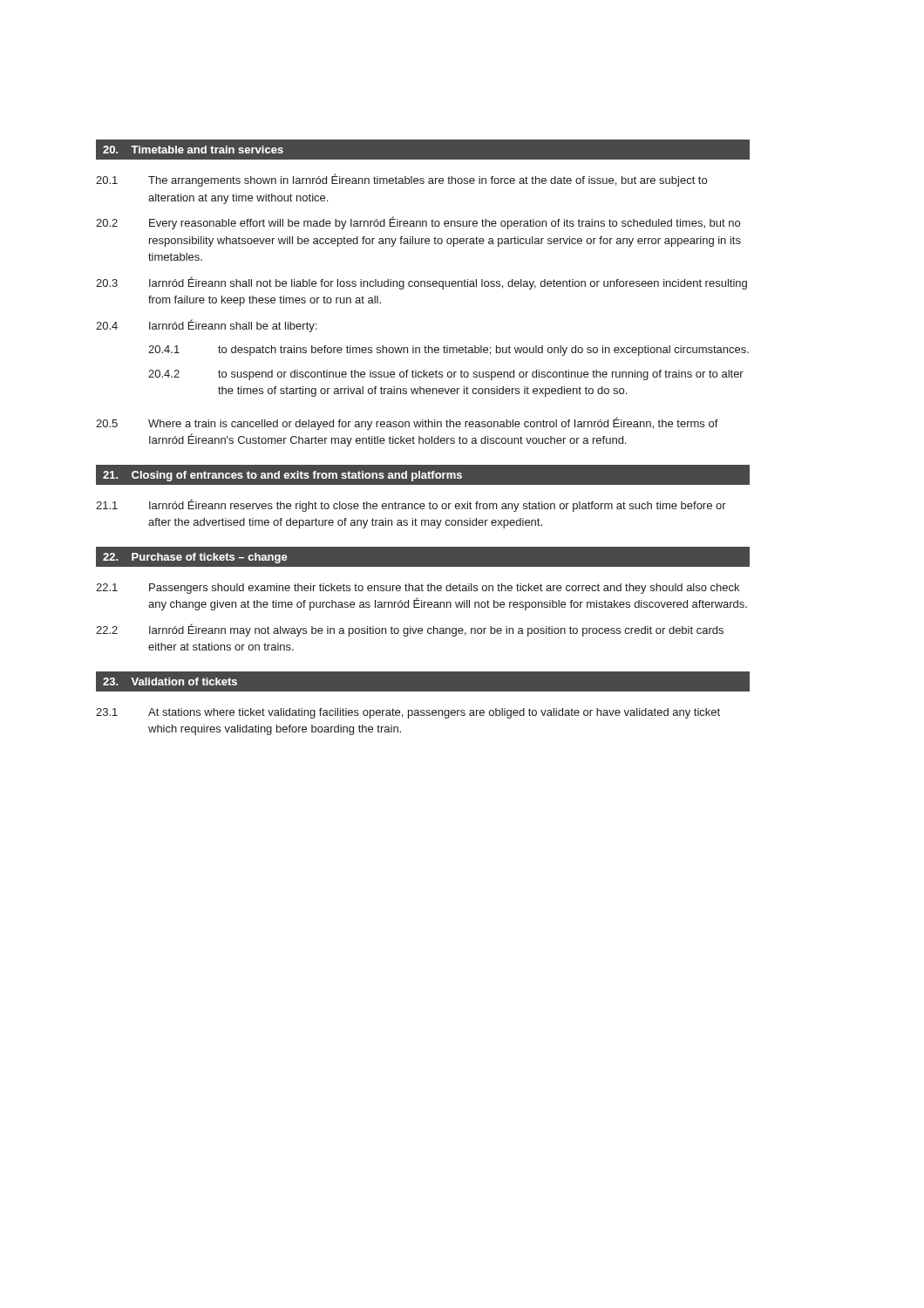The height and width of the screenshot is (1308, 924).
Task: Click on the section header that says "20. Timetable and"
Action: (423, 150)
